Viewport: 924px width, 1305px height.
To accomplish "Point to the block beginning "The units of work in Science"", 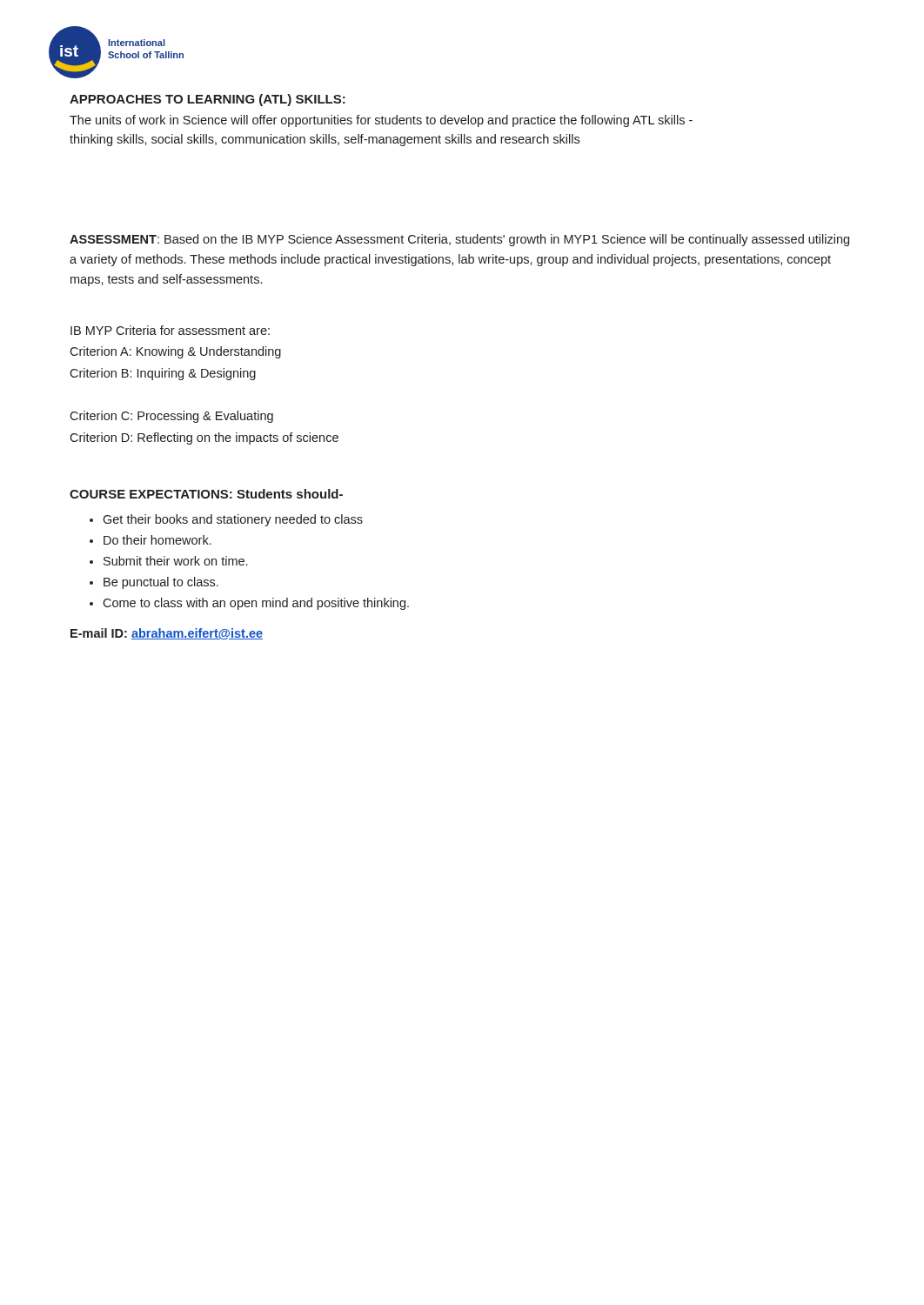I will pos(381,130).
